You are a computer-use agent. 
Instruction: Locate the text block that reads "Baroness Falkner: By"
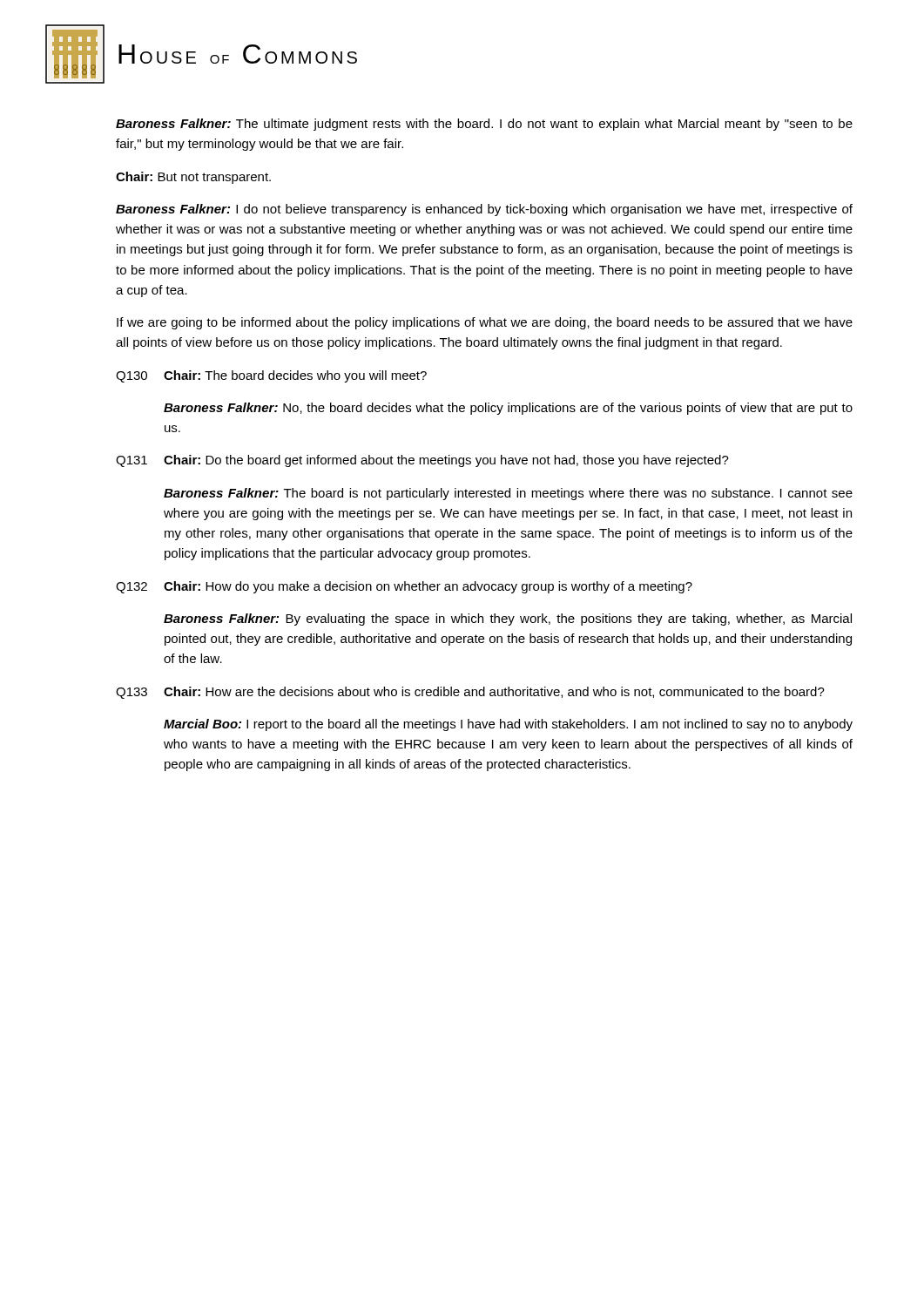point(508,638)
